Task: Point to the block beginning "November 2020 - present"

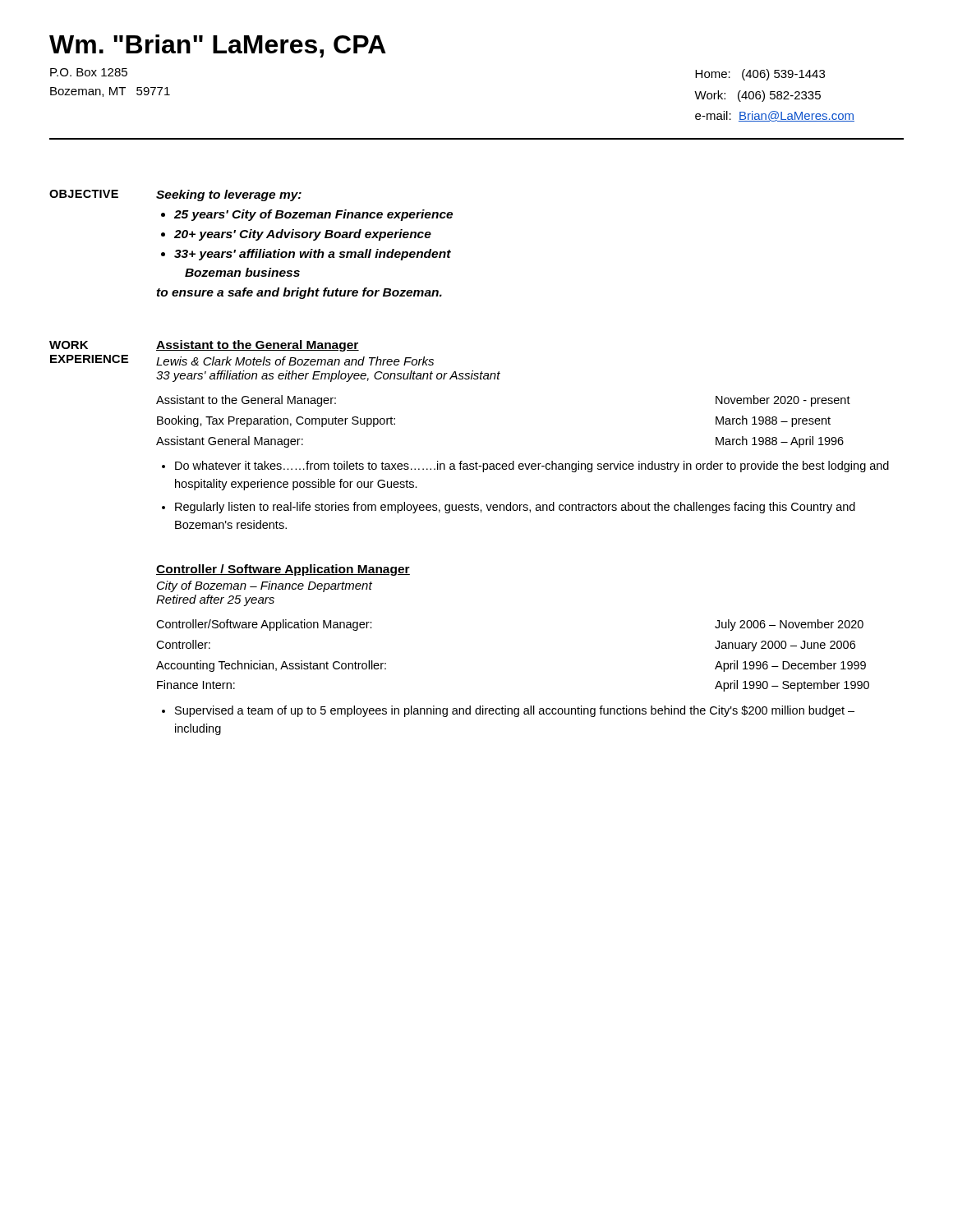Action: 782,421
